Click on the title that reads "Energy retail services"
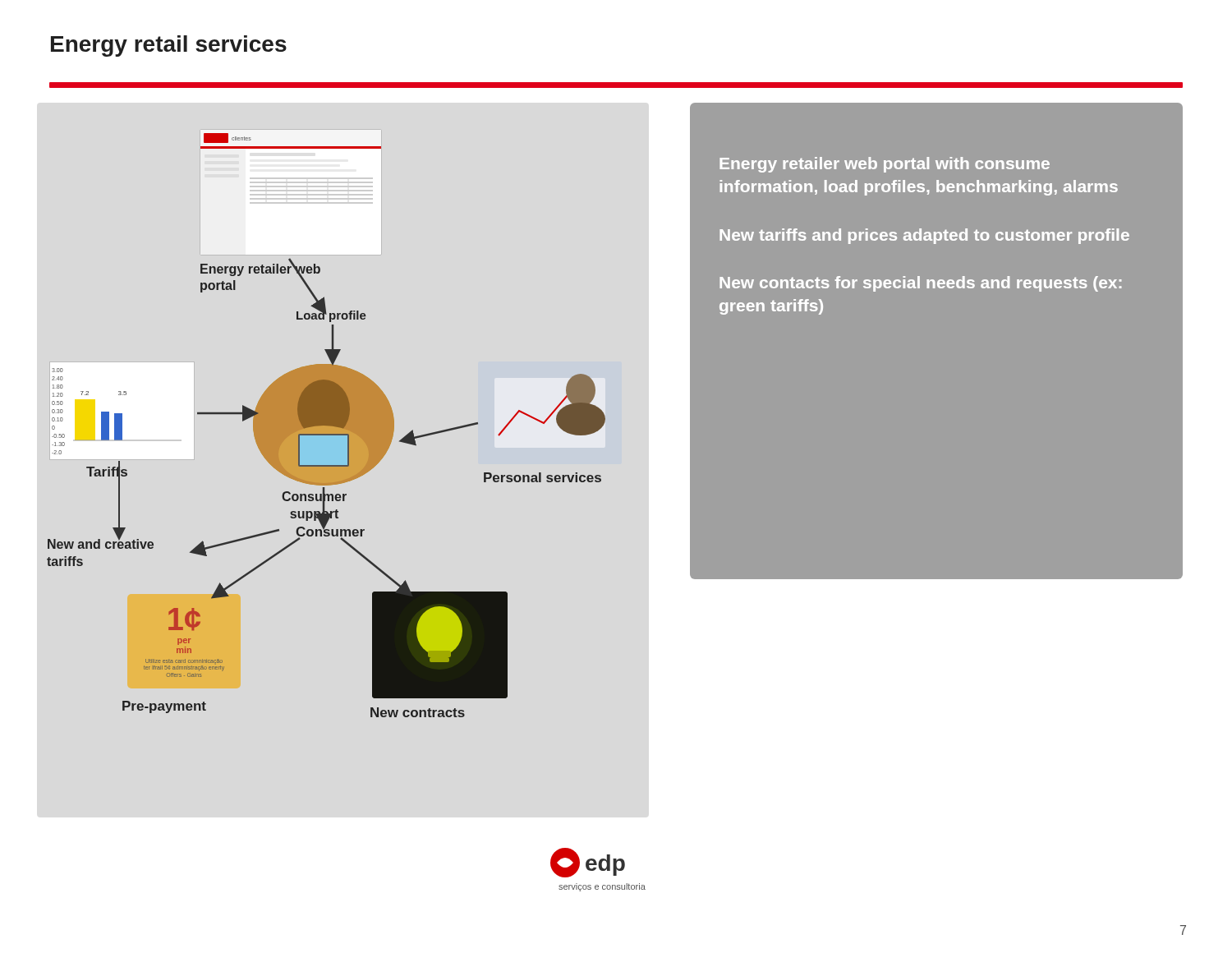Viewport: 1232px width, 953px height. (x=168, y=44)
